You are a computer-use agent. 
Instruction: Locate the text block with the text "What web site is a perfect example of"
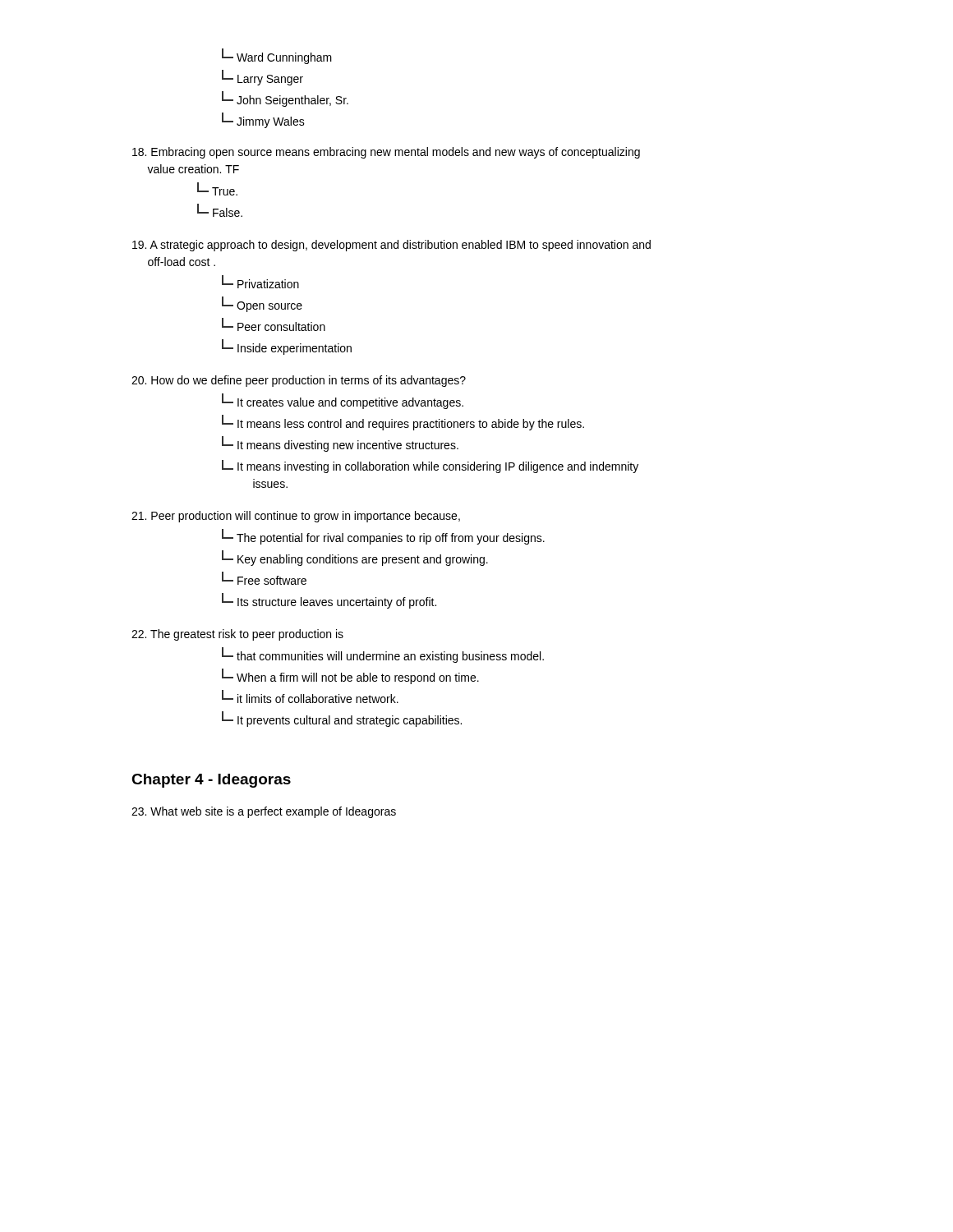coord(264,811)
